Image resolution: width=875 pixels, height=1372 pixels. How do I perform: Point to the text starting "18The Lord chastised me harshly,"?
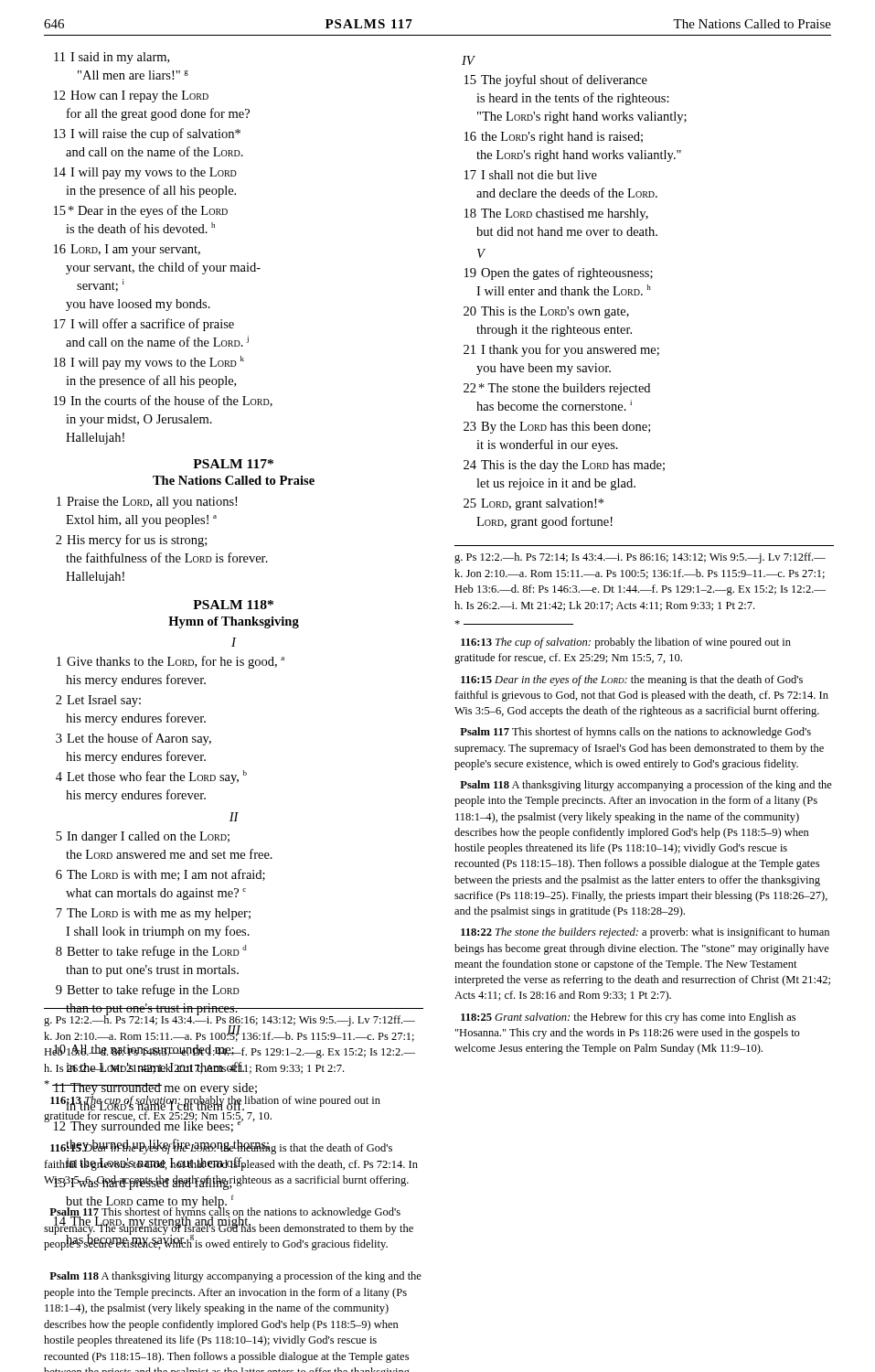pos(644,222)
